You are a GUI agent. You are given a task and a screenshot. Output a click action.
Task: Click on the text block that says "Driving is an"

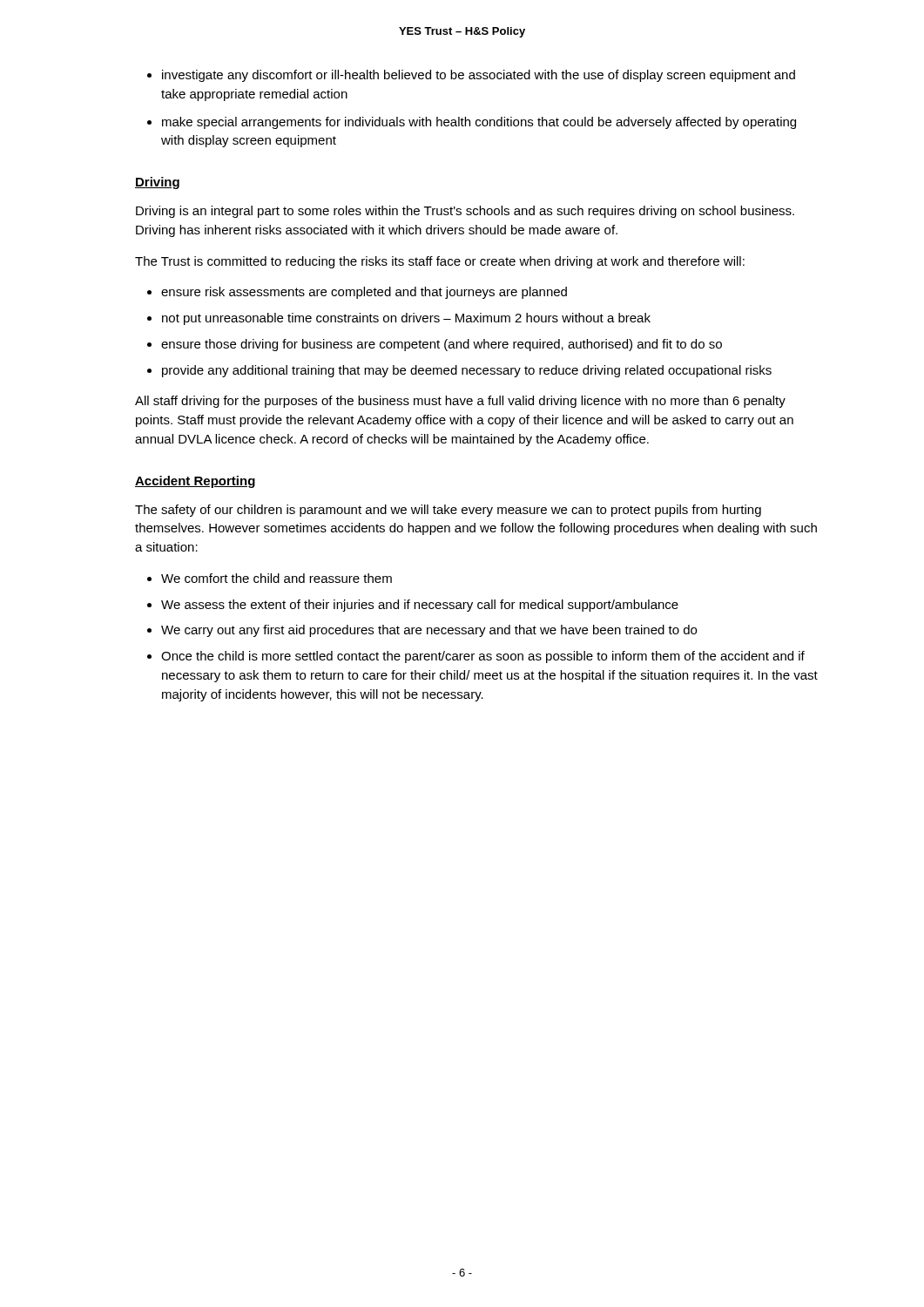point(465,220)
